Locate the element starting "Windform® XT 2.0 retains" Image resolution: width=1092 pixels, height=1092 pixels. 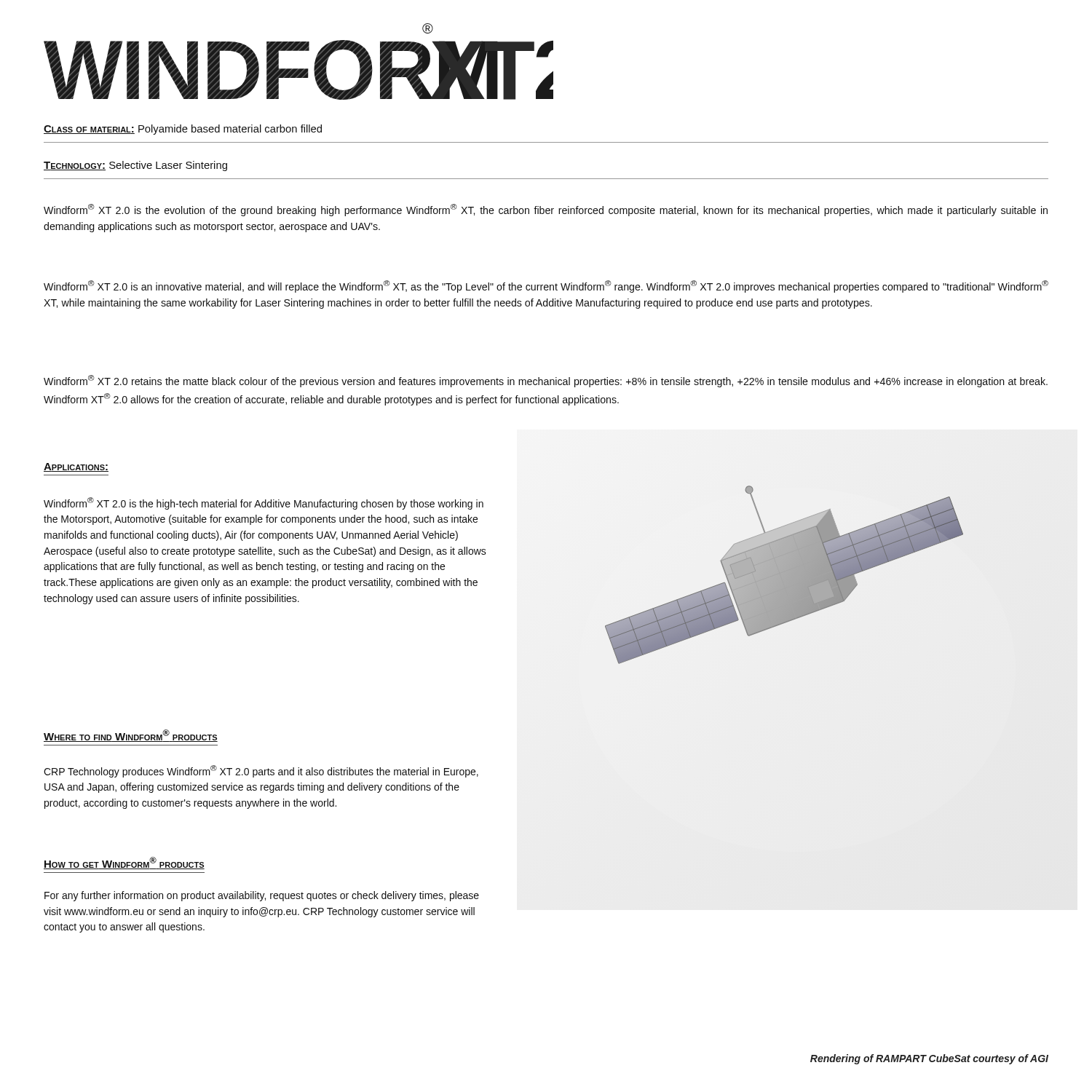[x=546, y=389]
